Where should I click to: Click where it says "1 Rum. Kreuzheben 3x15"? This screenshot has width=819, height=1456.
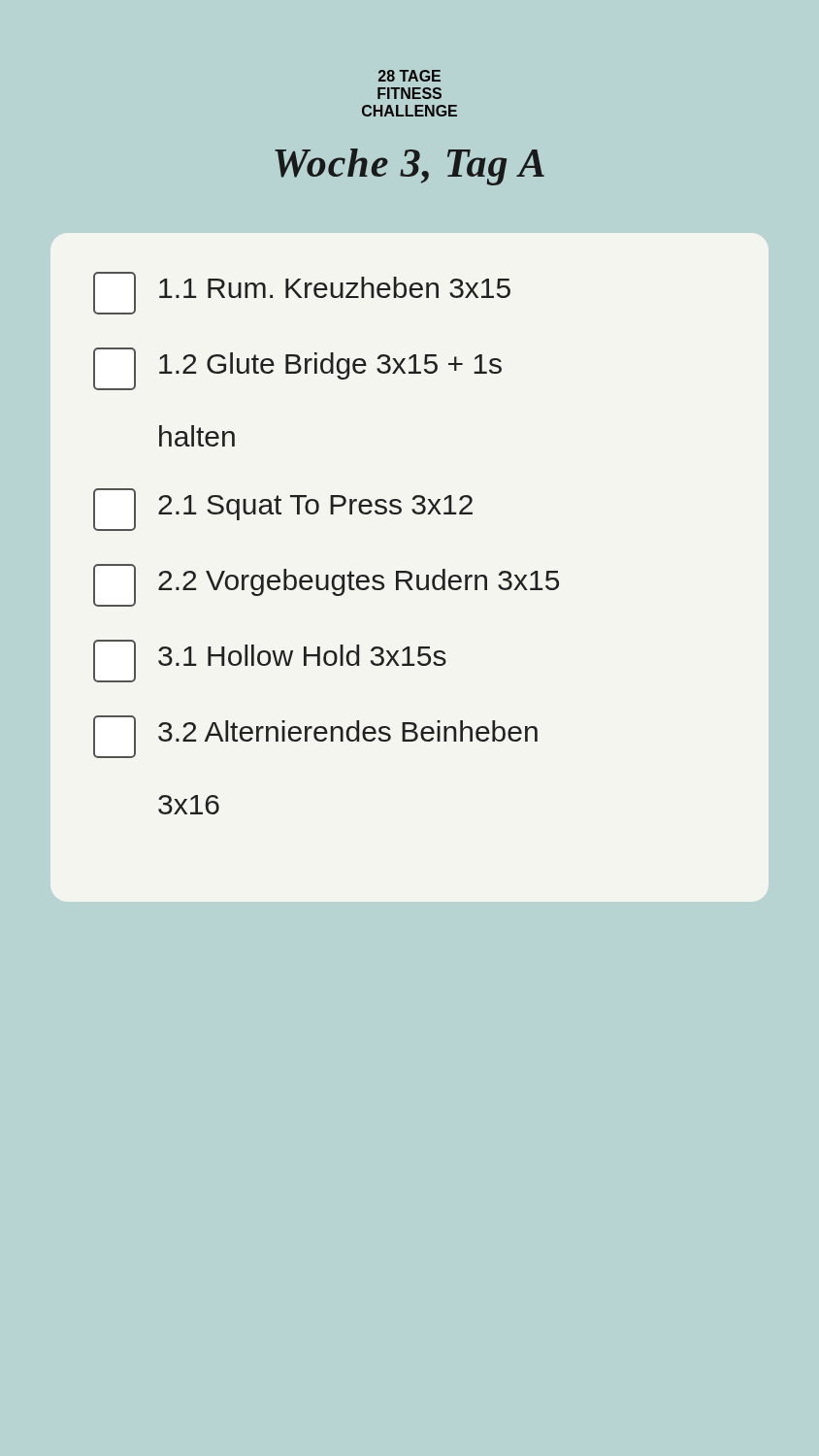(x=302, y=292)
